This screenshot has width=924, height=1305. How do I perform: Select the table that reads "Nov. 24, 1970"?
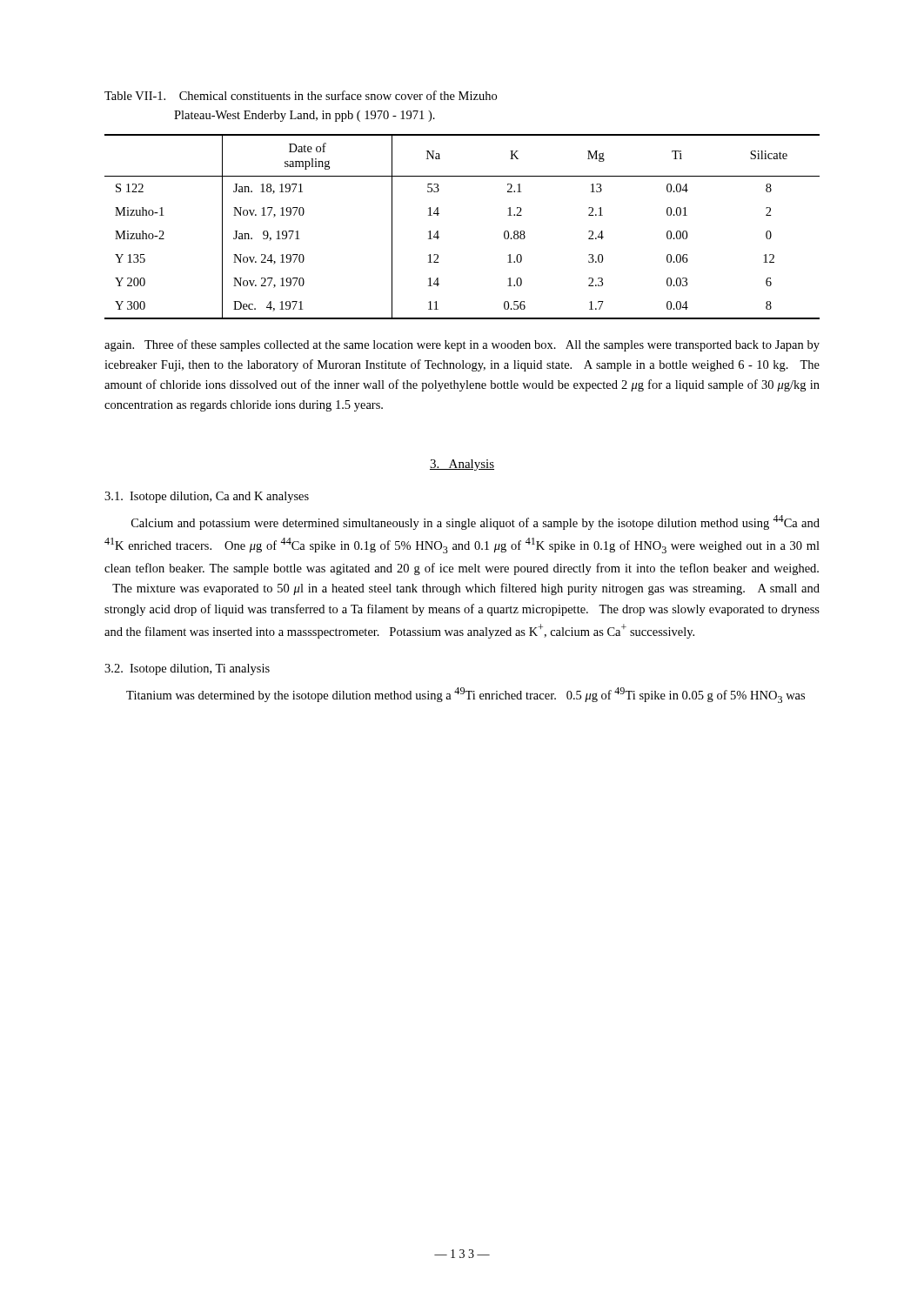click(462, 226)
